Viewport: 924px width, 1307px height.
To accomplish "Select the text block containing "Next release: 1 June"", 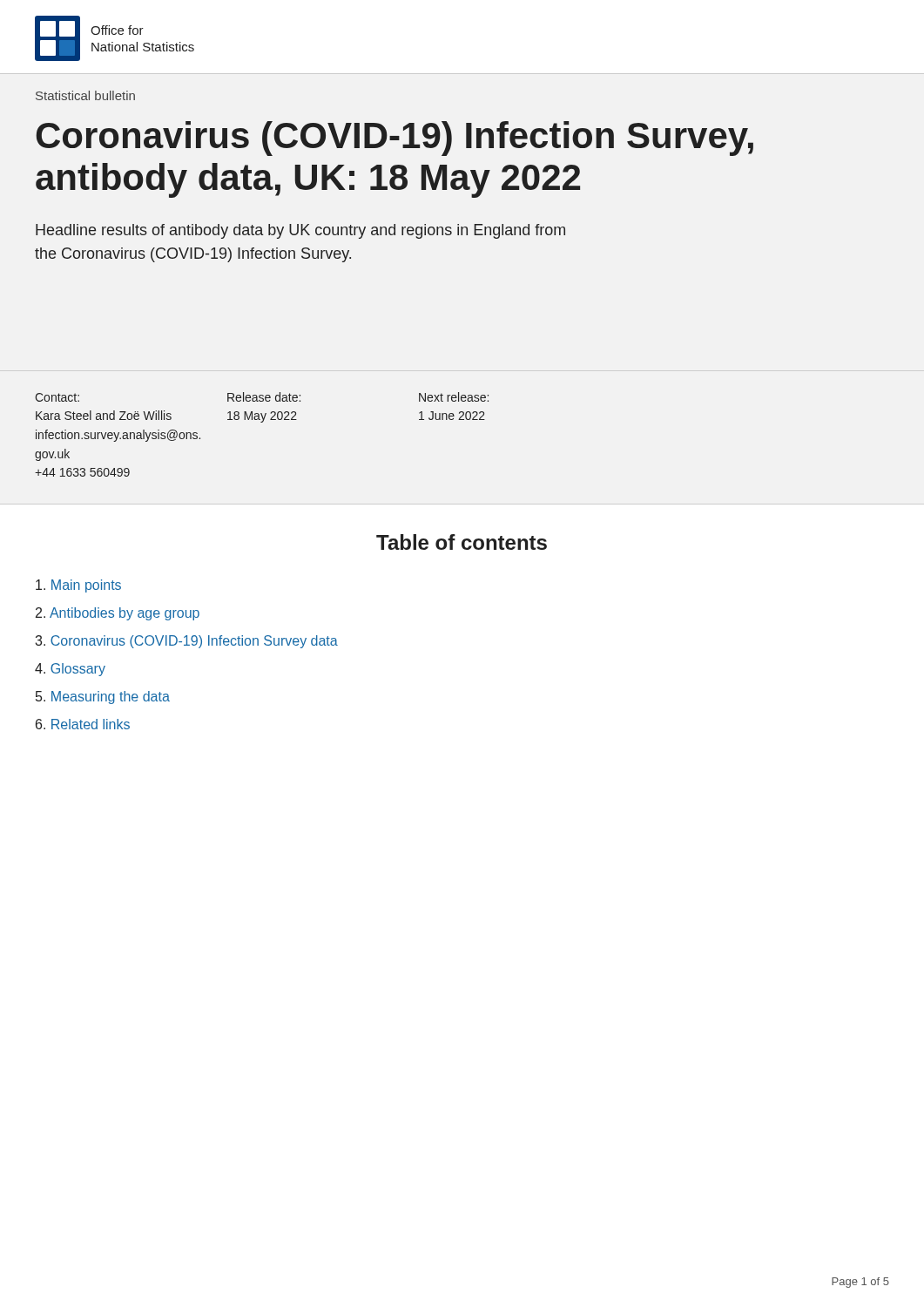I will click(x=454, y=406).
